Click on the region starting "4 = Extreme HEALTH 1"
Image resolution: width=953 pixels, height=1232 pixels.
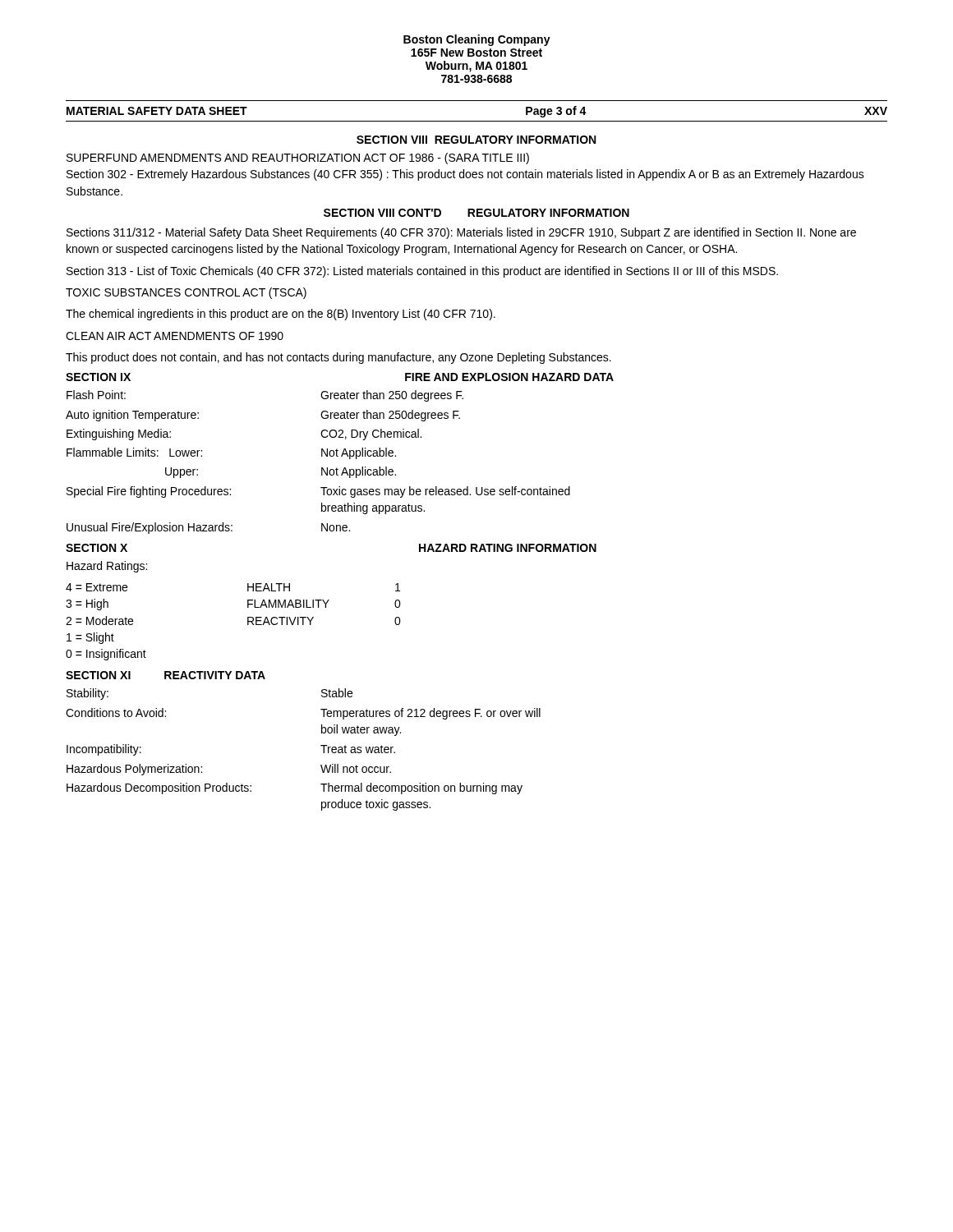point(95,587)
